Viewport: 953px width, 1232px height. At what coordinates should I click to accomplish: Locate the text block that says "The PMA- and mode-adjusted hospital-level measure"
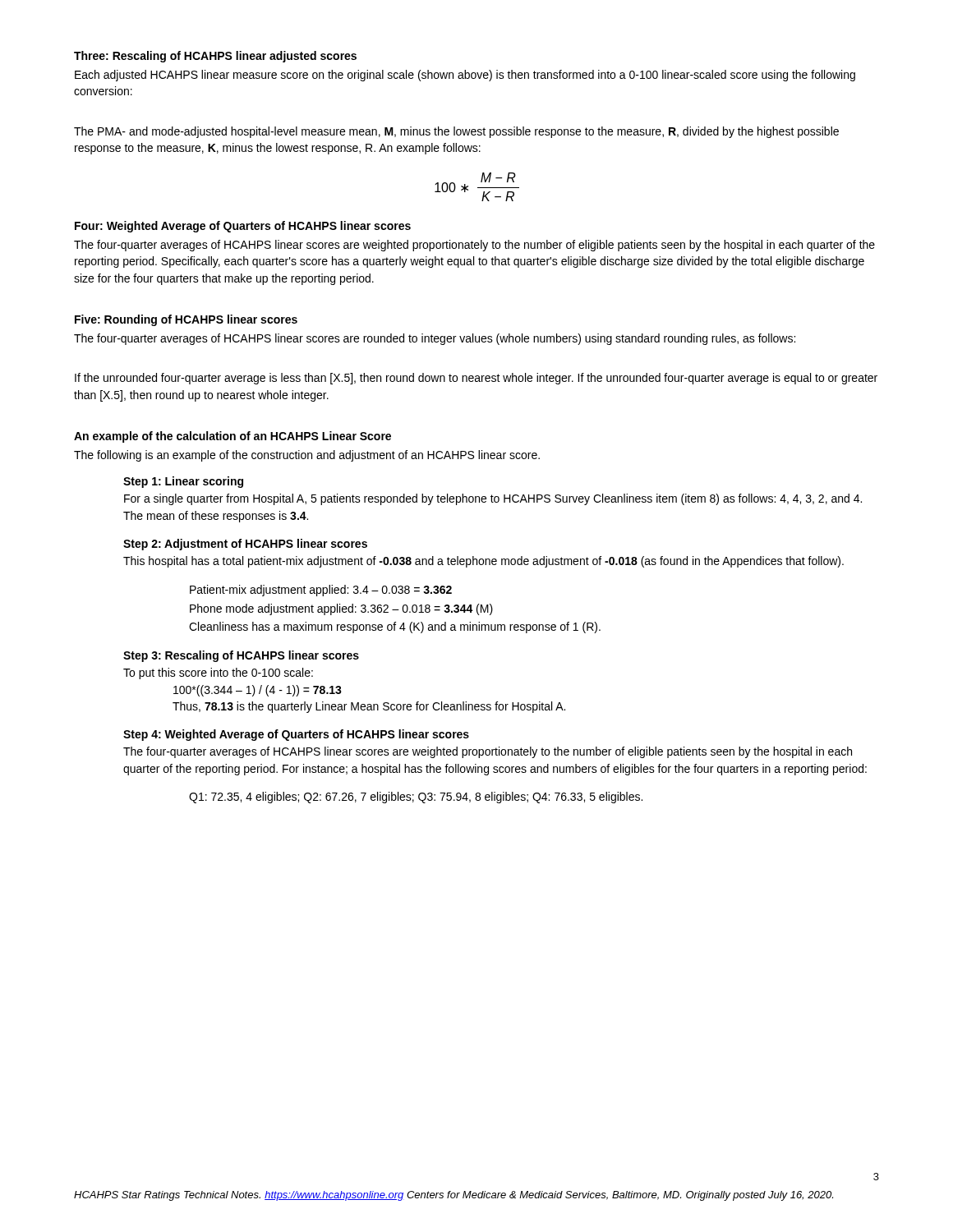(x=457, y=139)
